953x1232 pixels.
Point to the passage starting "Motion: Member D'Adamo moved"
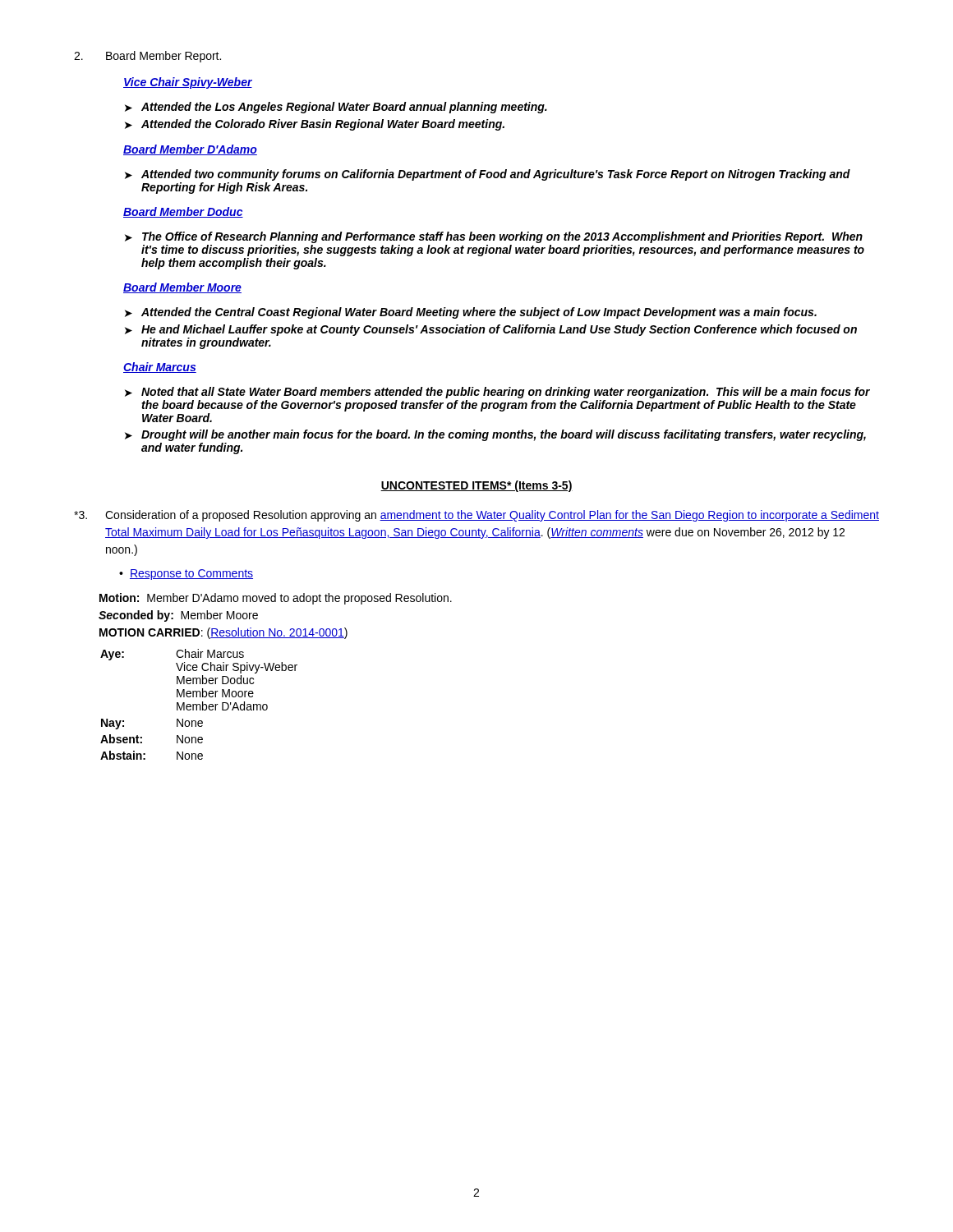coord(276,599)
